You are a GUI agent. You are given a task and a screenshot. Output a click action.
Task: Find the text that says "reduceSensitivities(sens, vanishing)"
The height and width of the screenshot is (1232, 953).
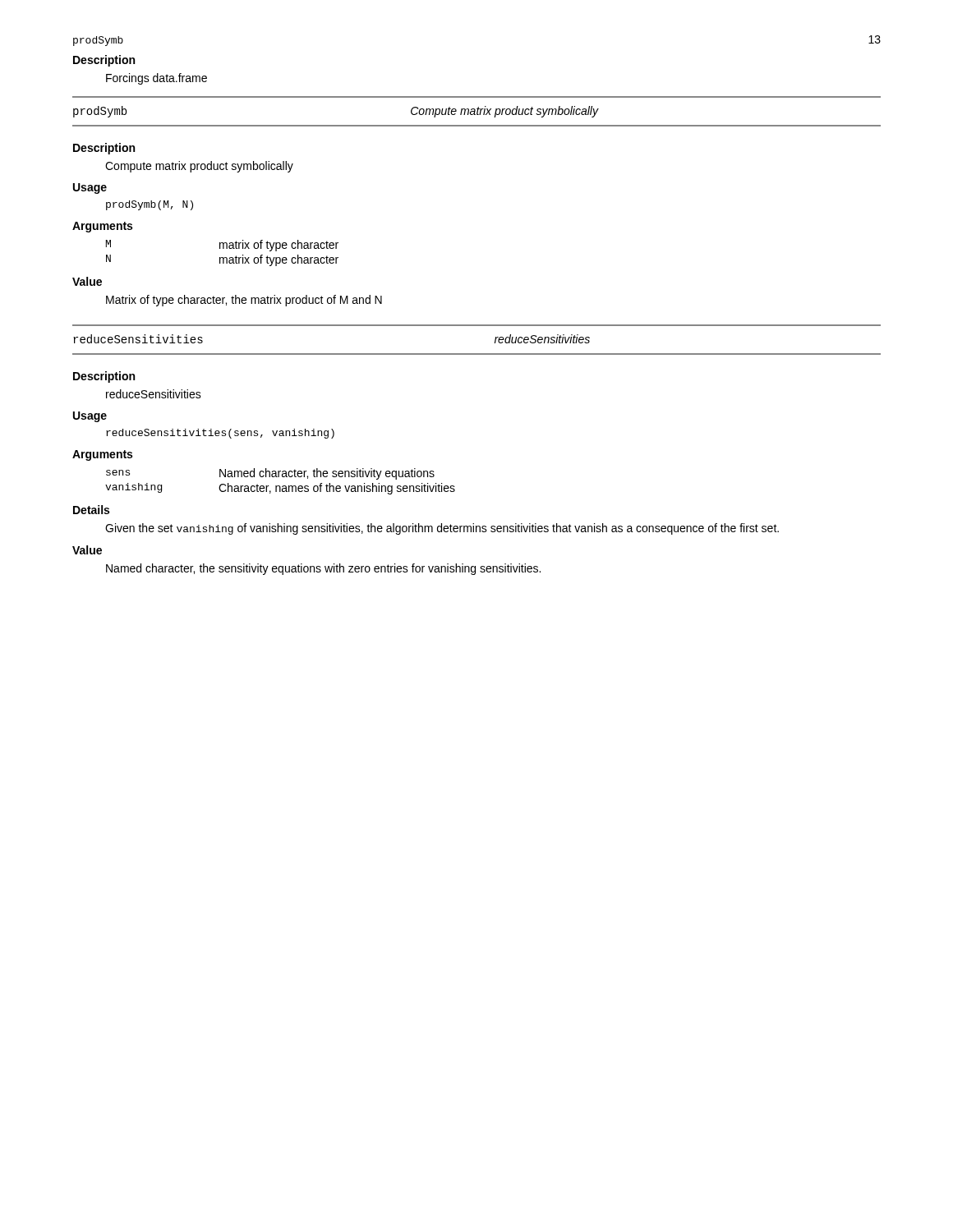pyautogui.click(x=221, y=433)
